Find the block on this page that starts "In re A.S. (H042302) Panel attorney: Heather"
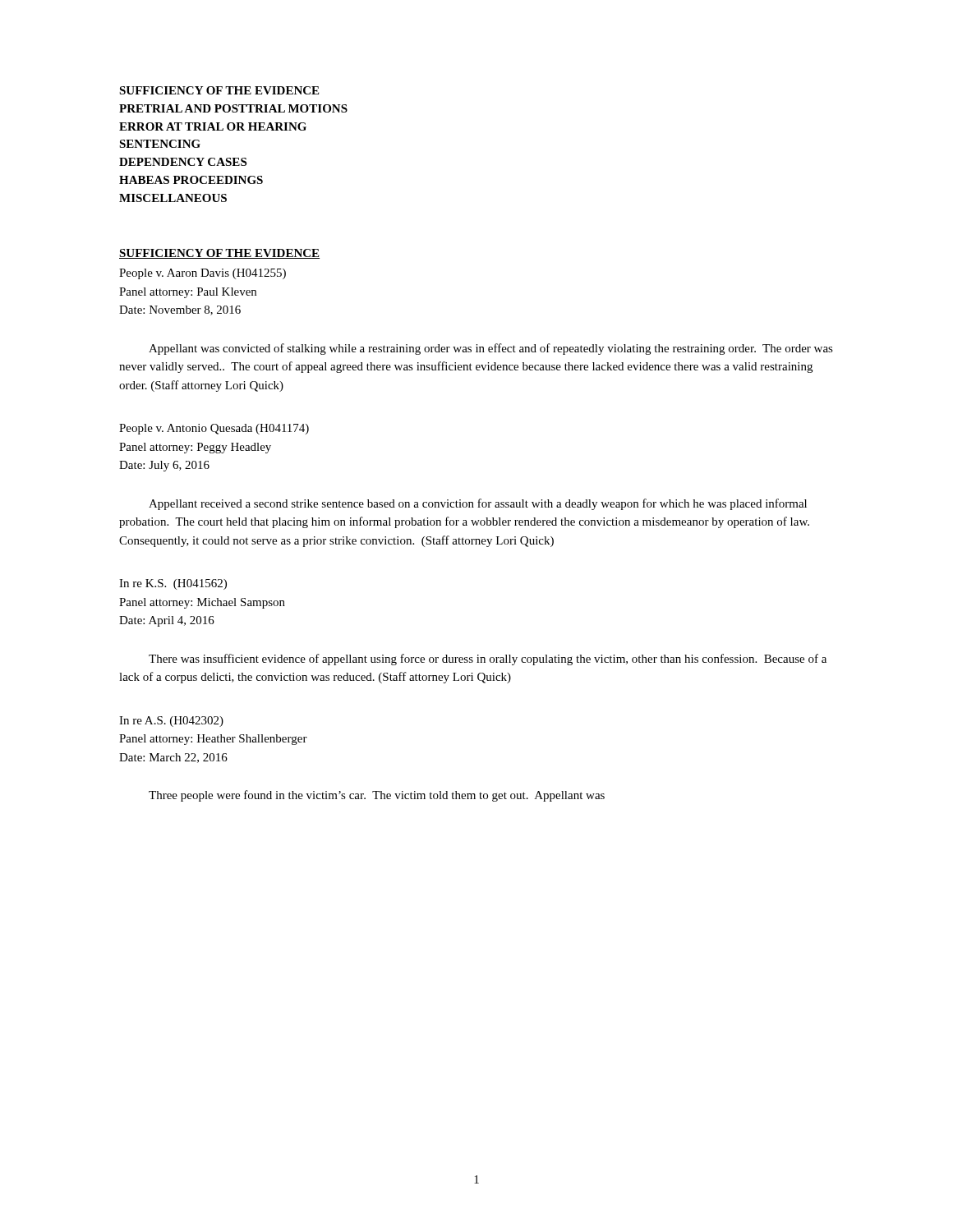 pyautogui.click(x=171, y=722)
